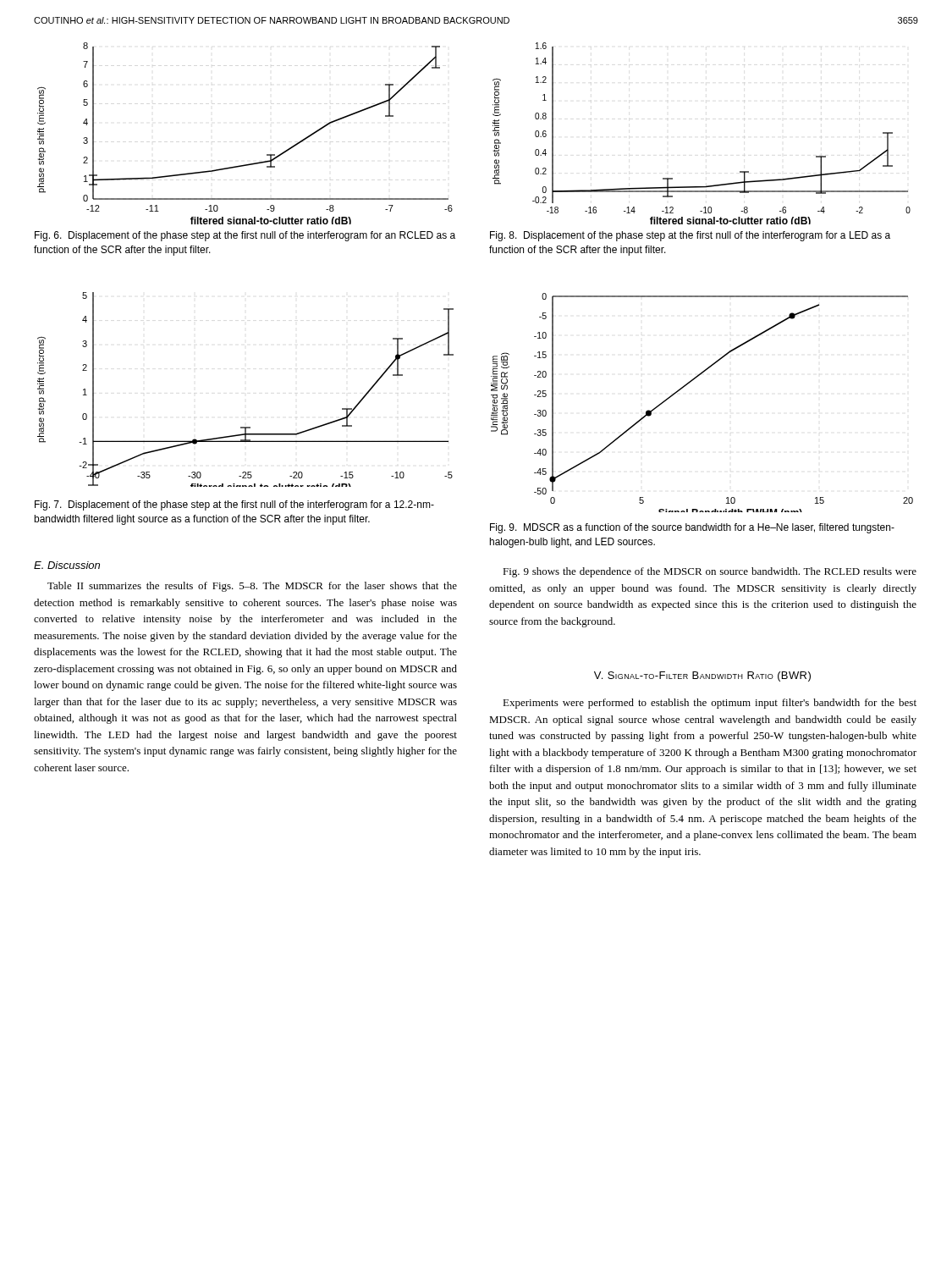Screen dimensions: 1270x952
Task: Locate the section header with the text "V. Signal-to-Filter Bandwidth Ratio (BWR)"
Action: pyautogui.click(x=703, y=675)
